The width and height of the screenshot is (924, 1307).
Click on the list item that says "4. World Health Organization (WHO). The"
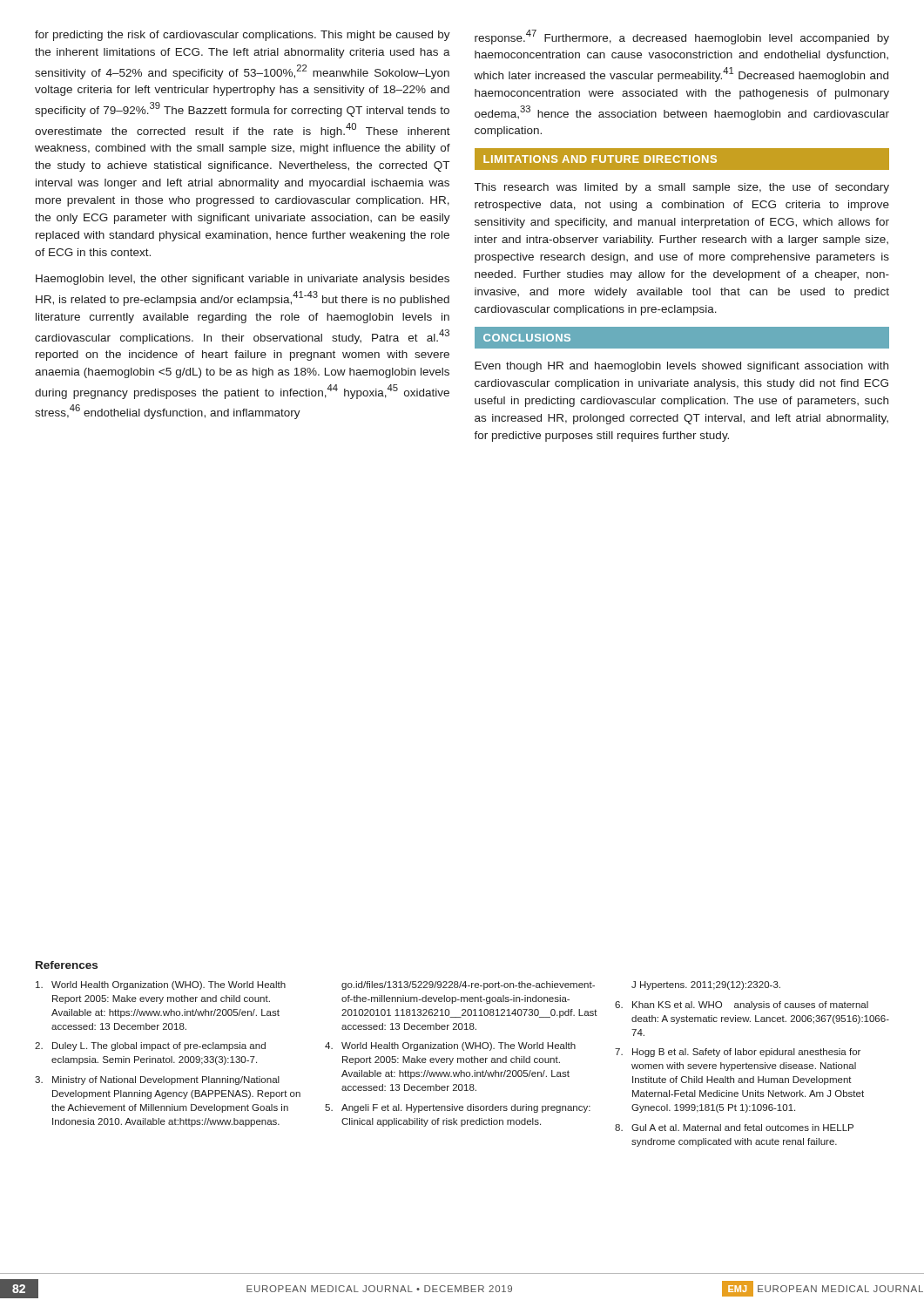[462, 1067]
